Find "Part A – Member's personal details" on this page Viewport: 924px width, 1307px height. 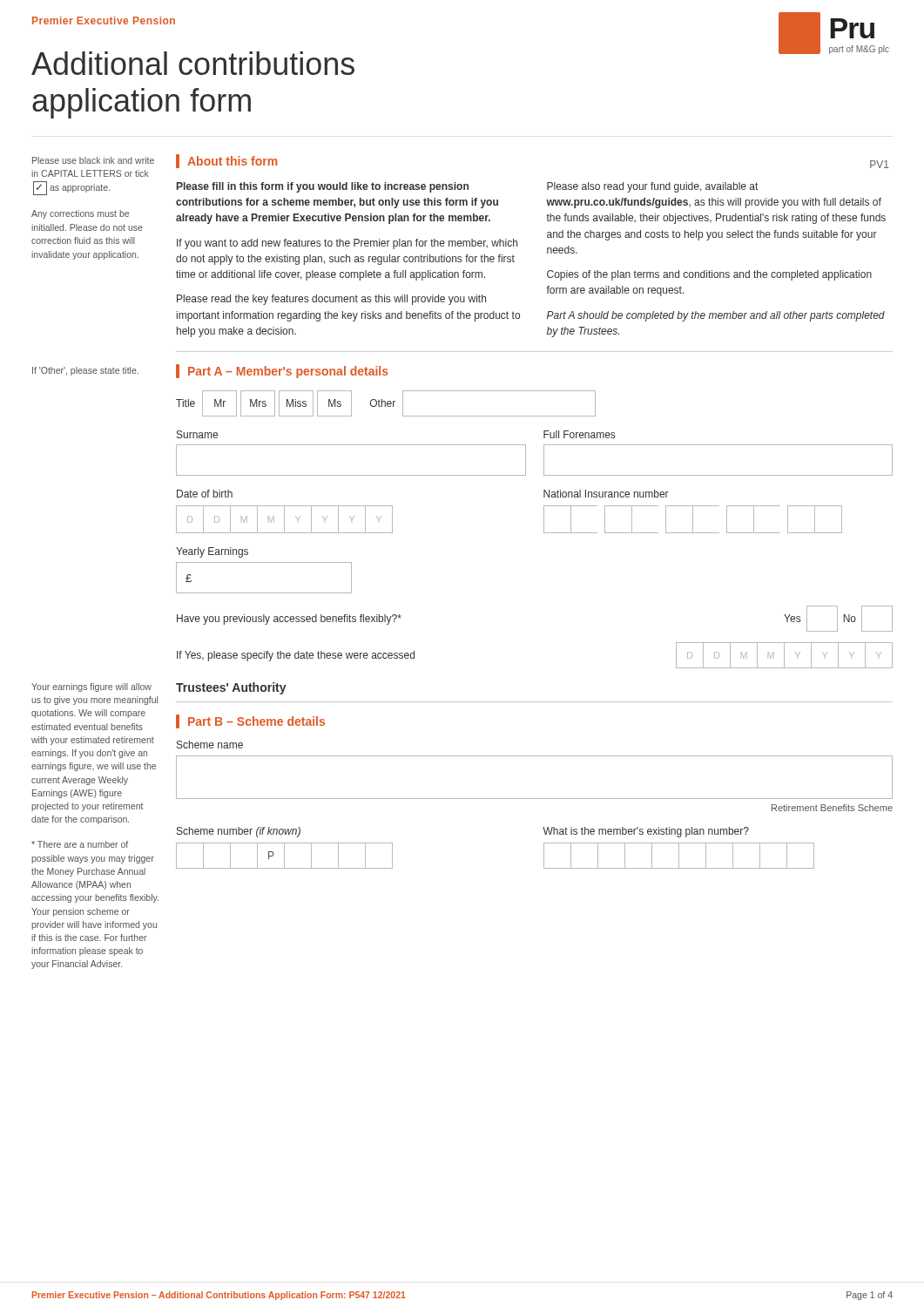pyautogui.click(x=282, y=371)
